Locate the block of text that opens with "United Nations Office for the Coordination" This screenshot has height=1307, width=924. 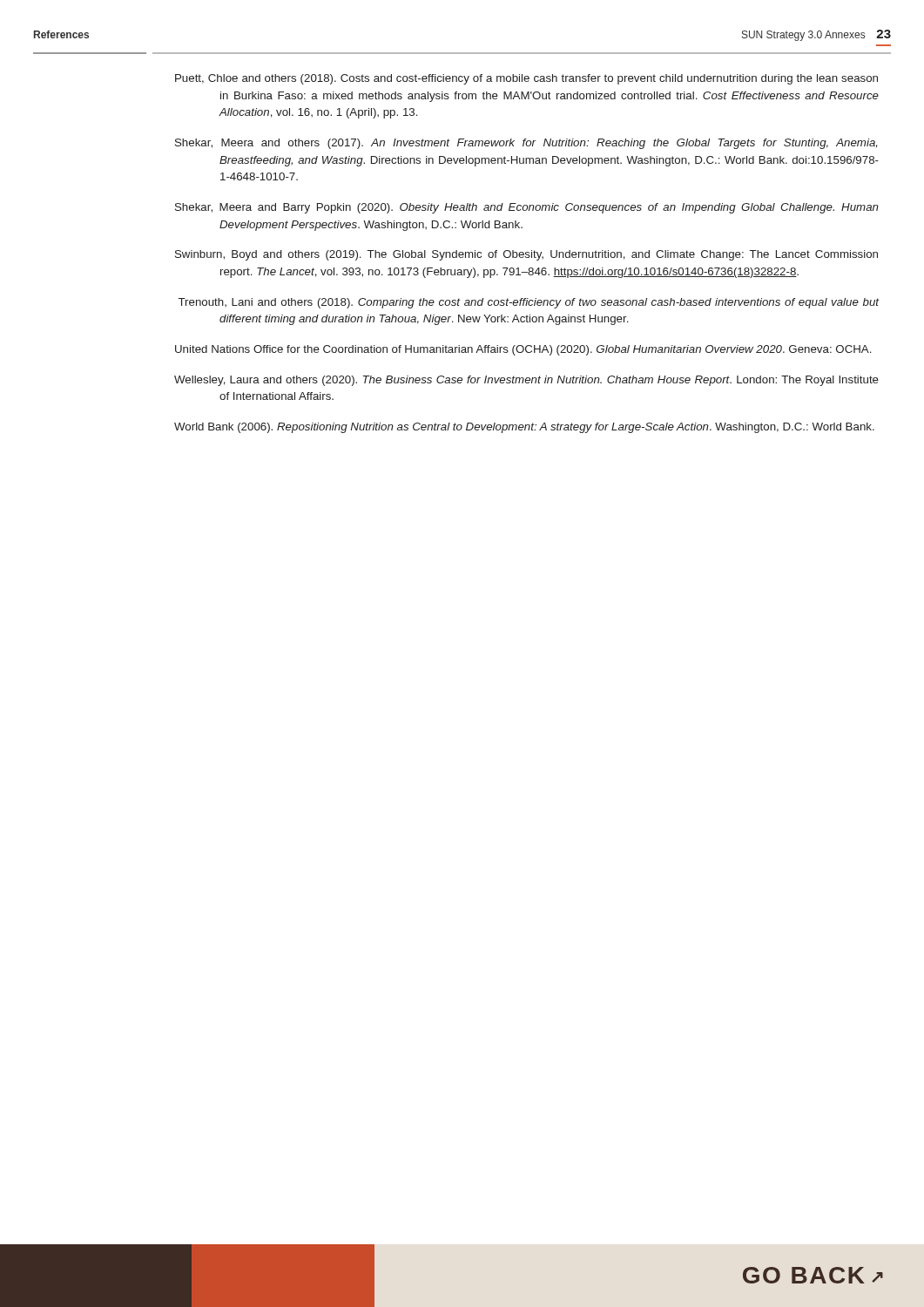pyautogui.click(x=523, y=349)
